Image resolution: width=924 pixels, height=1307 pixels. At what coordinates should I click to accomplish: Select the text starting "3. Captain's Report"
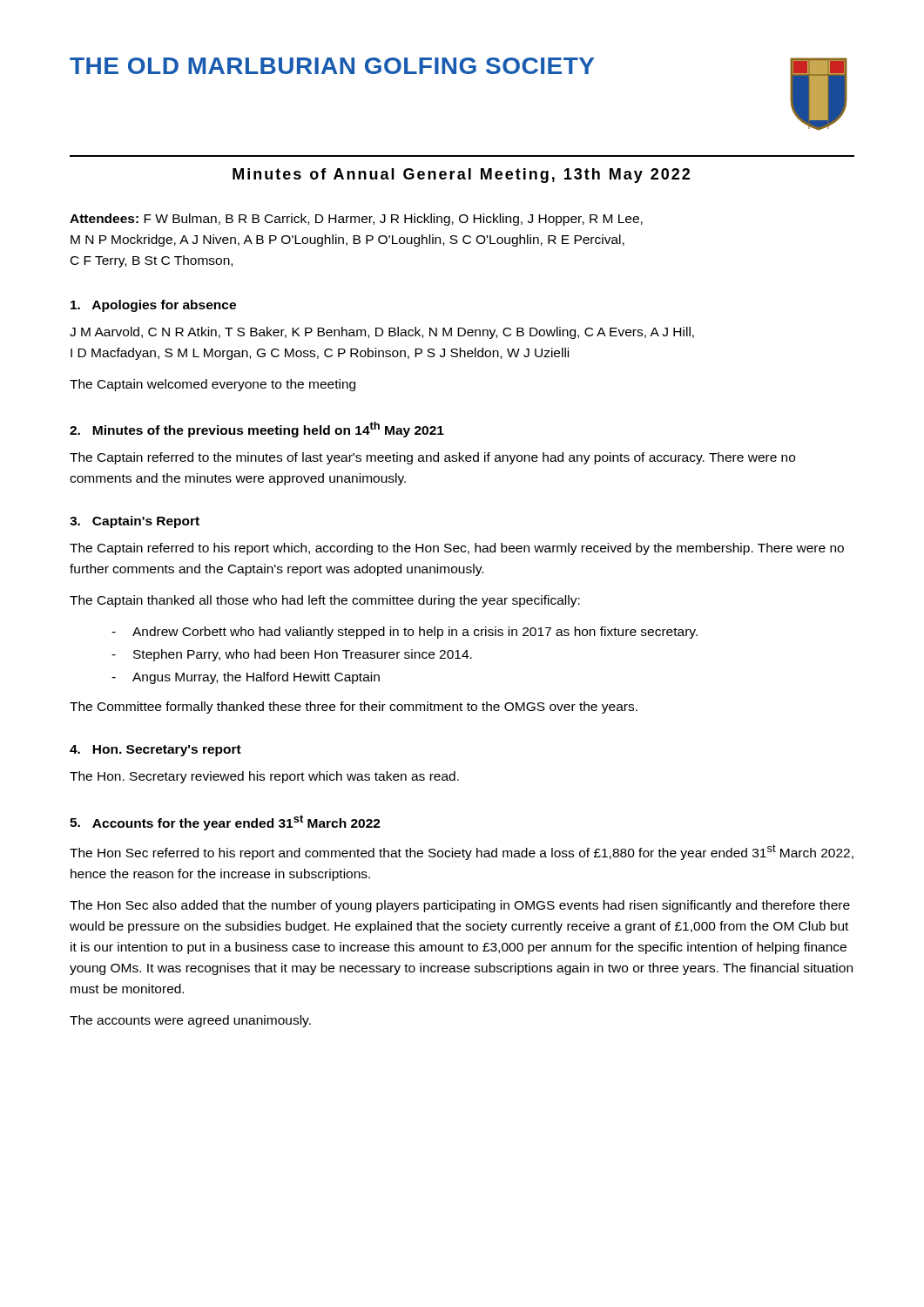[x=135, y=521]
